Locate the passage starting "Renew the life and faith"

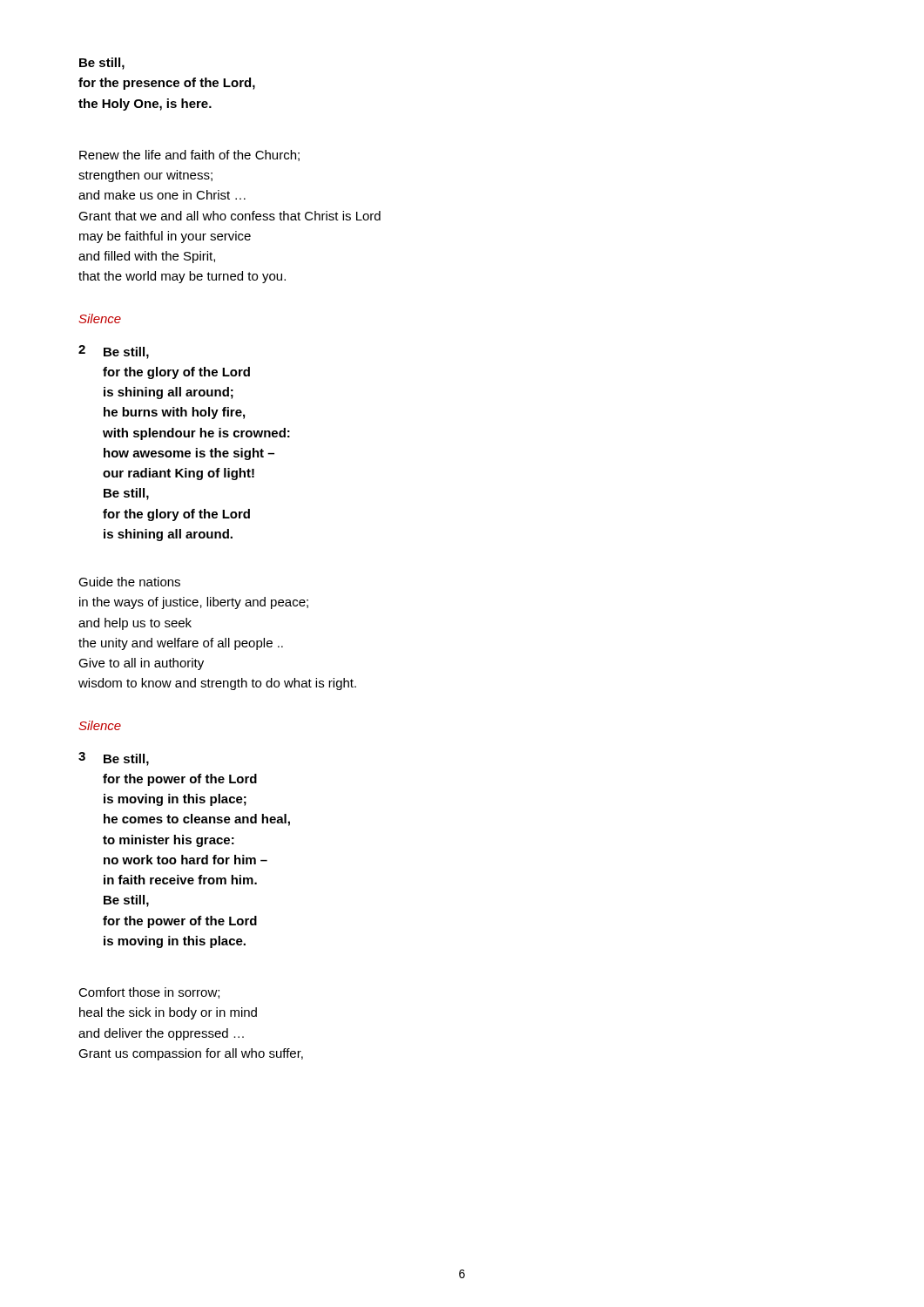(230, 215)
